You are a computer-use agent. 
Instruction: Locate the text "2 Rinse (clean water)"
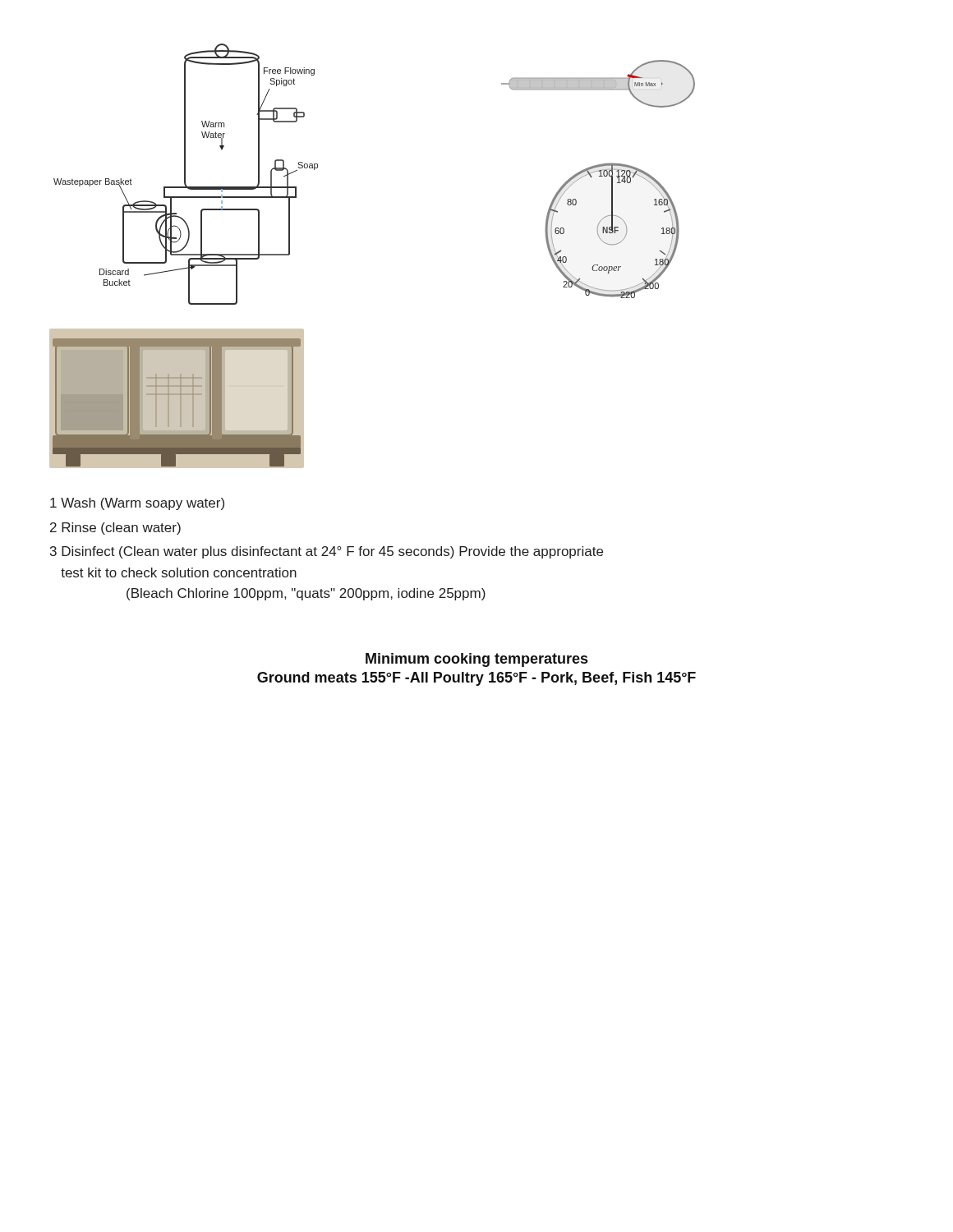[x=115, y=527]
